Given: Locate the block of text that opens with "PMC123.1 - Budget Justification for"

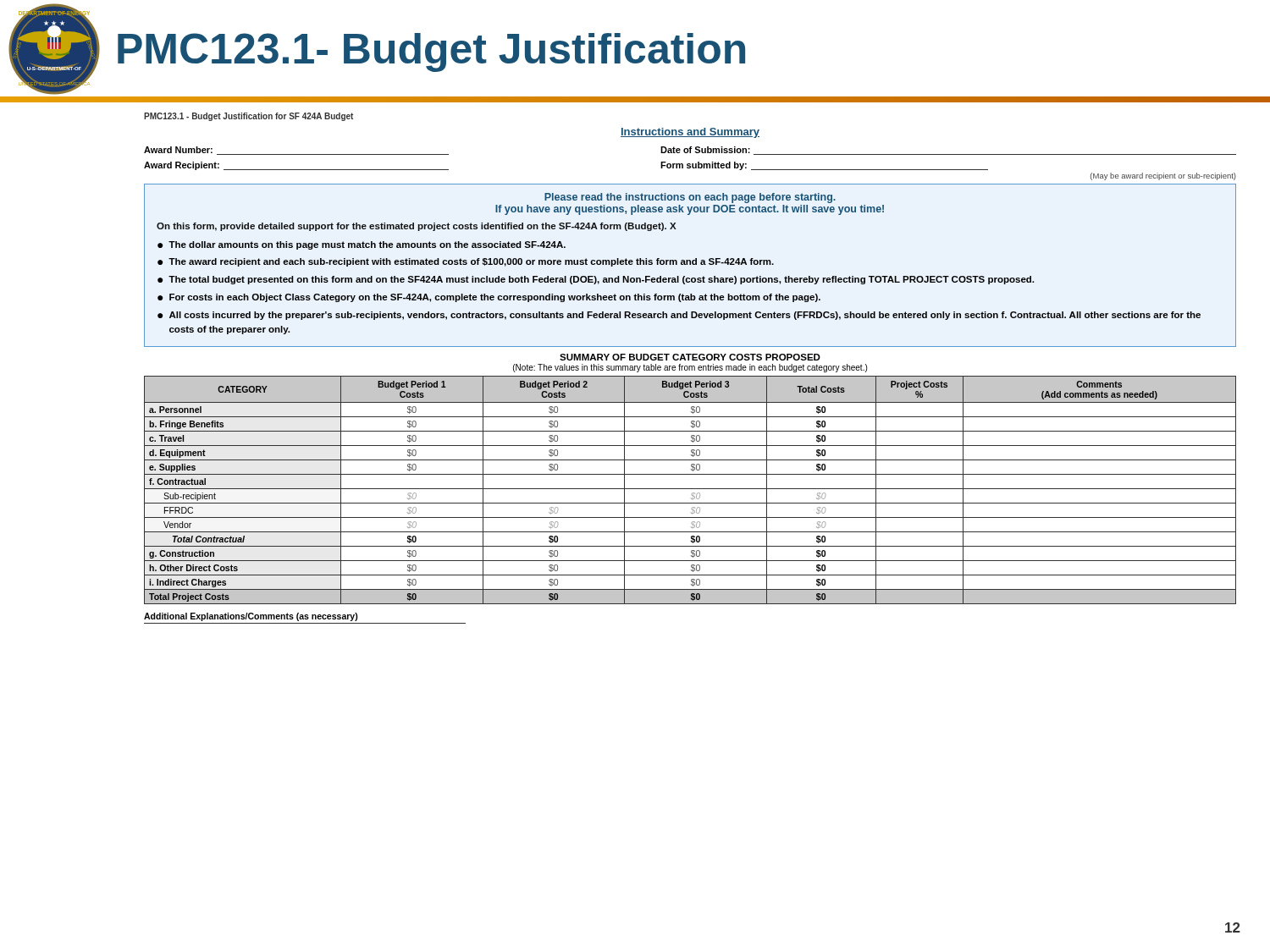Looking at the screenshot, I should [249, 116].
